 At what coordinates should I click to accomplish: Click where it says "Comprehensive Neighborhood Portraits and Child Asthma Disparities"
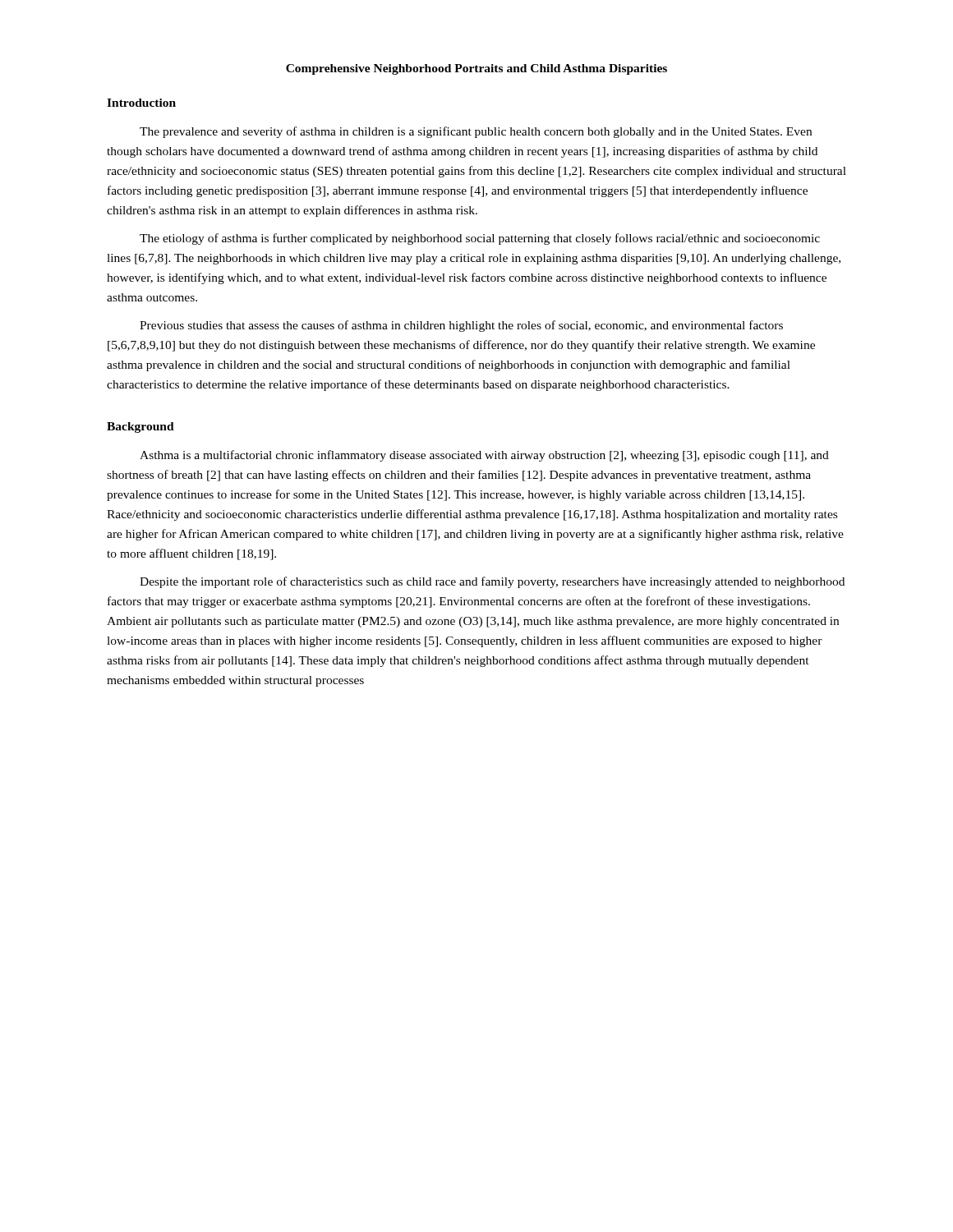[x=476, y=68]
